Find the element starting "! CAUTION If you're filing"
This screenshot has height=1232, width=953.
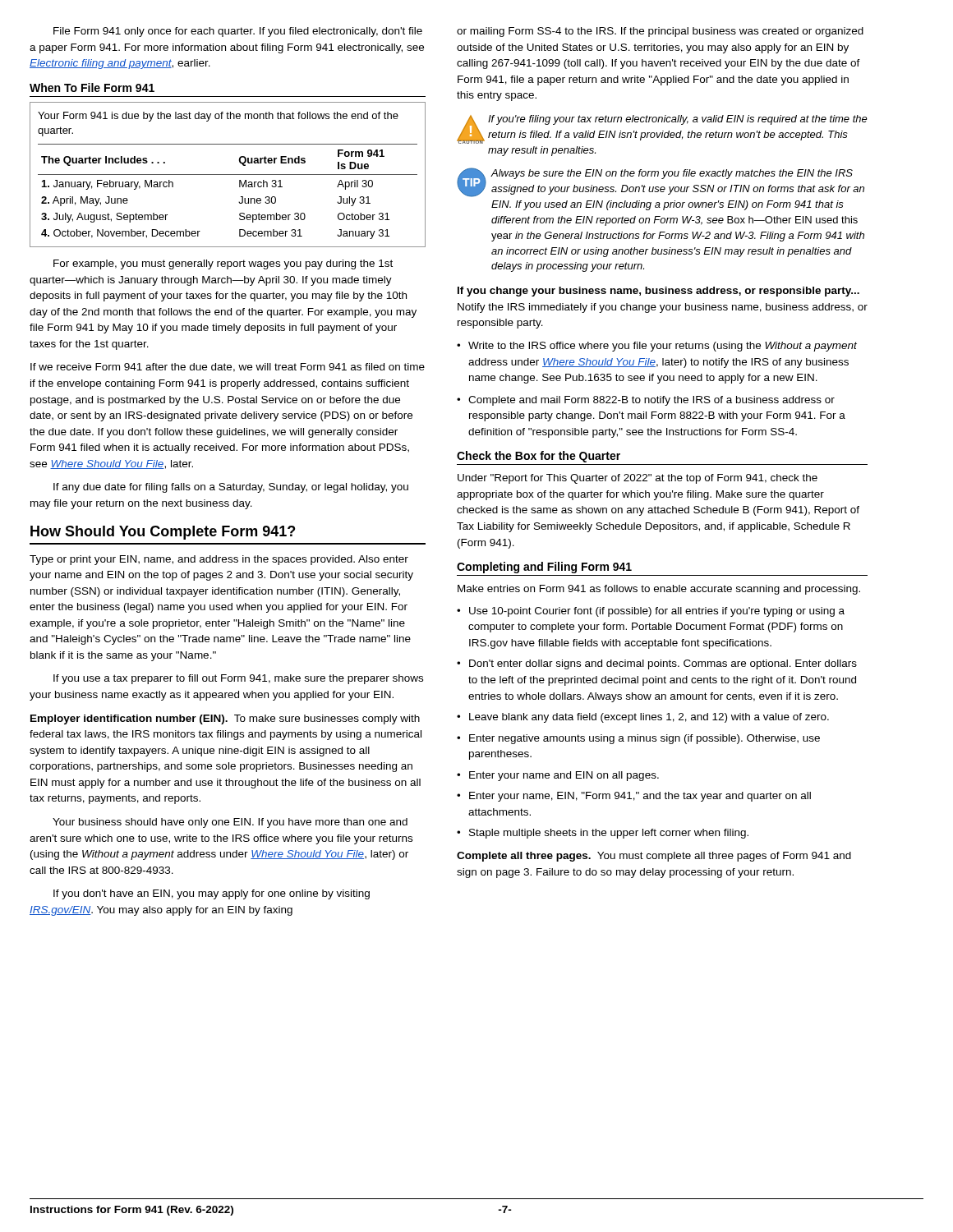tap(662, 135)
